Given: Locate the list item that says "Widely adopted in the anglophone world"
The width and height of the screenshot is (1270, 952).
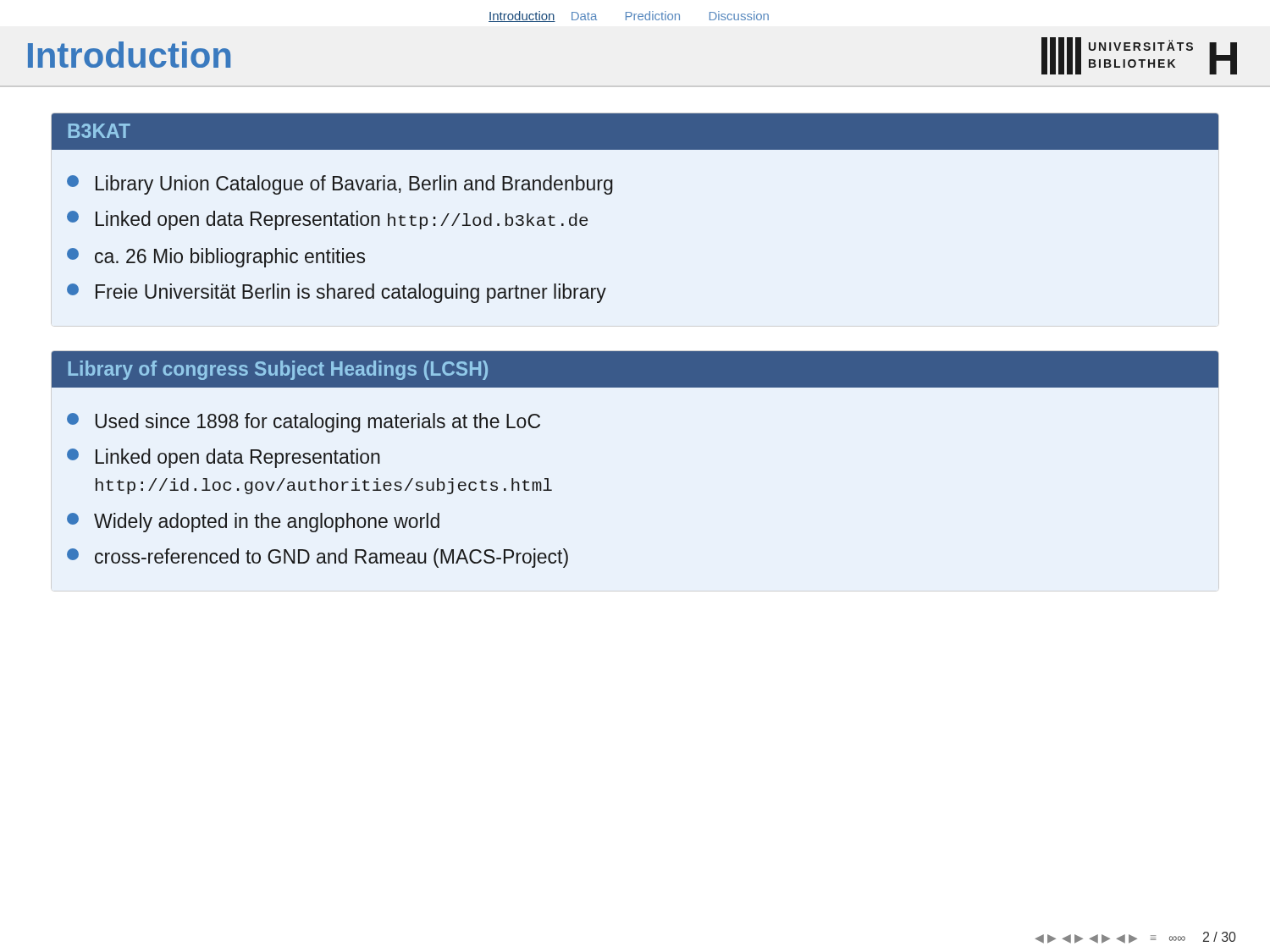Looking at the screenshot, I should tap(253, 523).
